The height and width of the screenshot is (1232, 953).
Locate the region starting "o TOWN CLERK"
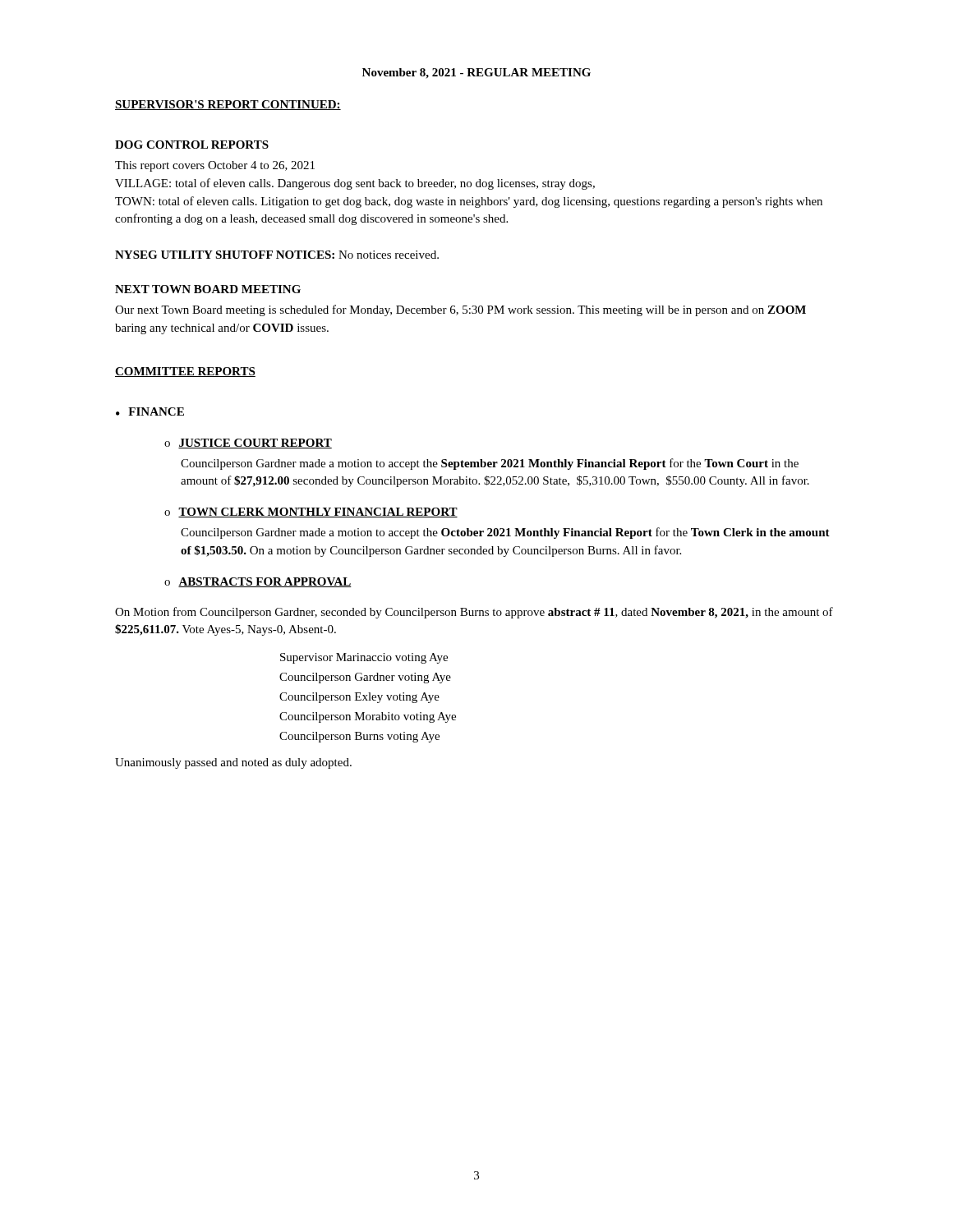point(311,512)
